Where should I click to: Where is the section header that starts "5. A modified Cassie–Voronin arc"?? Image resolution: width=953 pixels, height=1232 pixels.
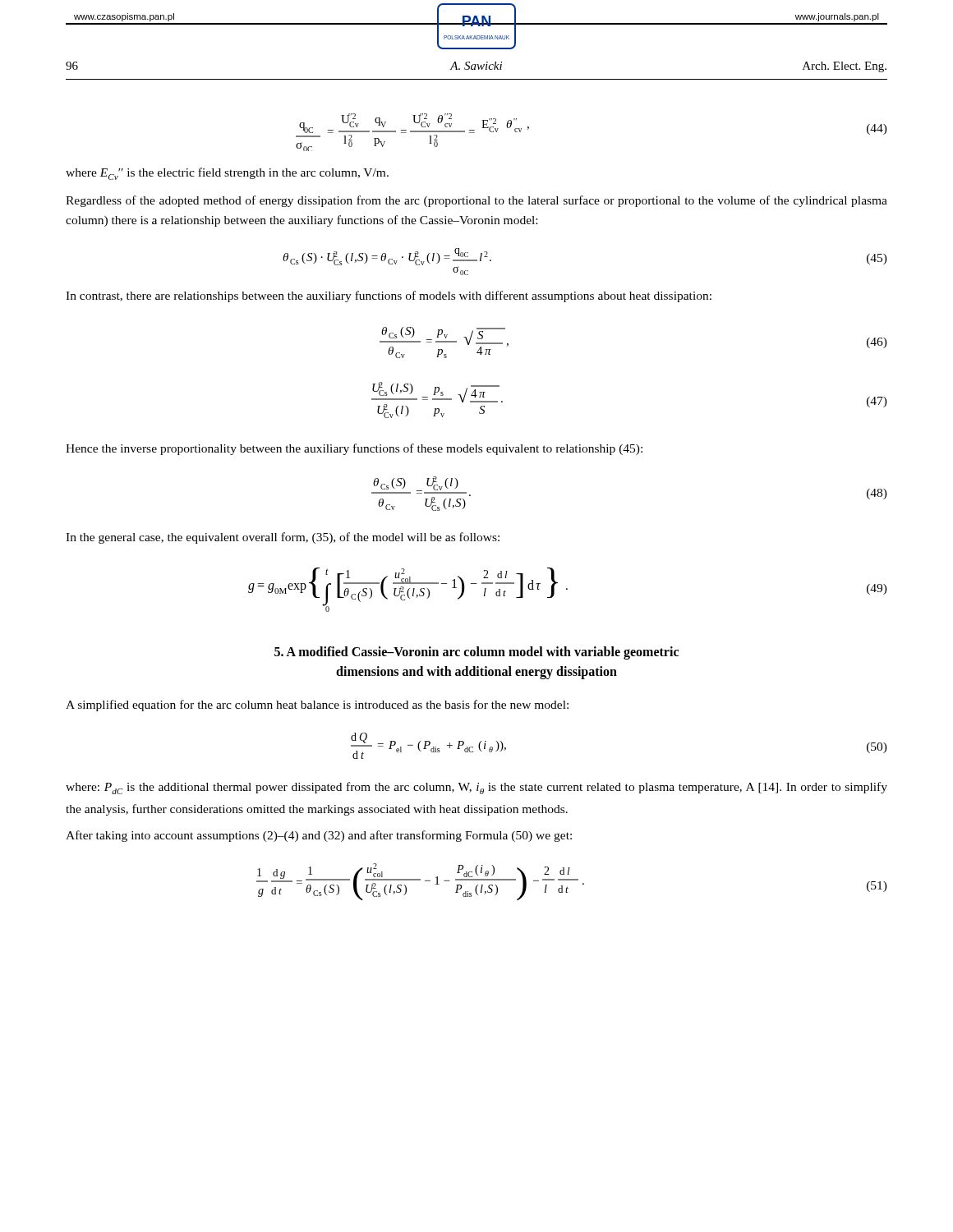pos(476,662)
